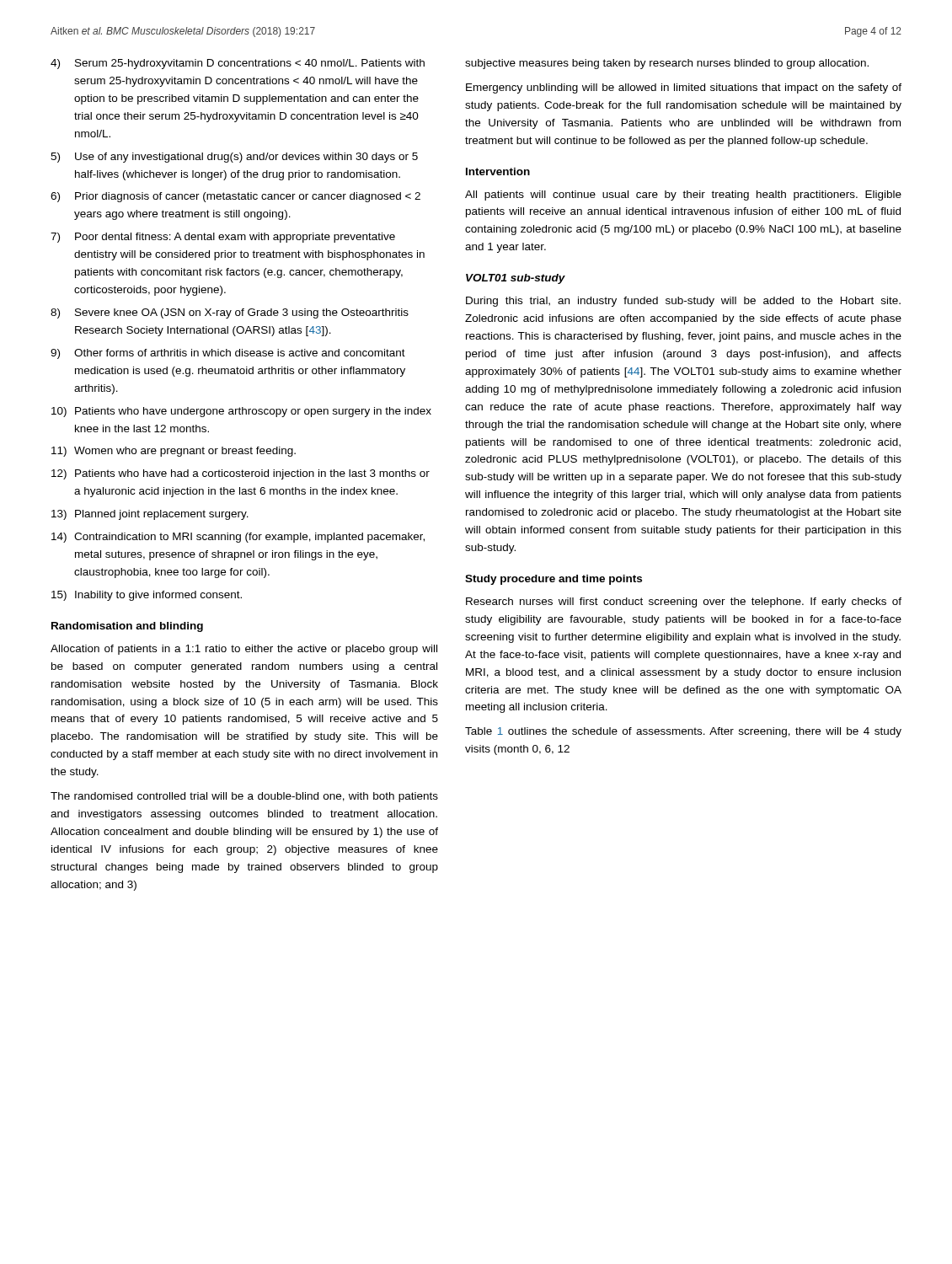The image size is (952, 1264).
Task: Click the passage that begins "subjective measures being taken by research nurses blinded"
Action: click(x=667, y=63)
